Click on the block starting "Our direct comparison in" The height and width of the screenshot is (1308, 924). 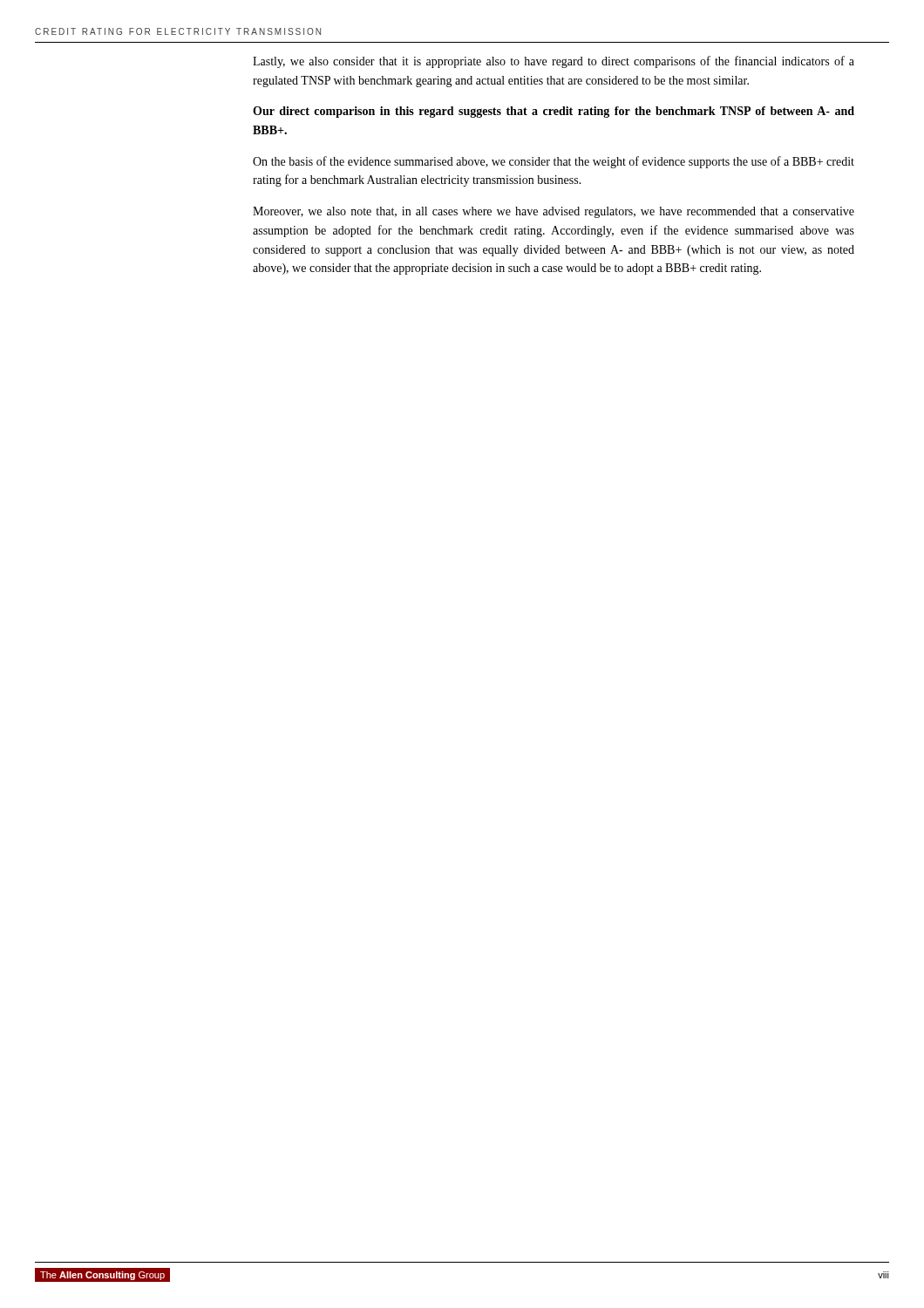coord(554,121)
